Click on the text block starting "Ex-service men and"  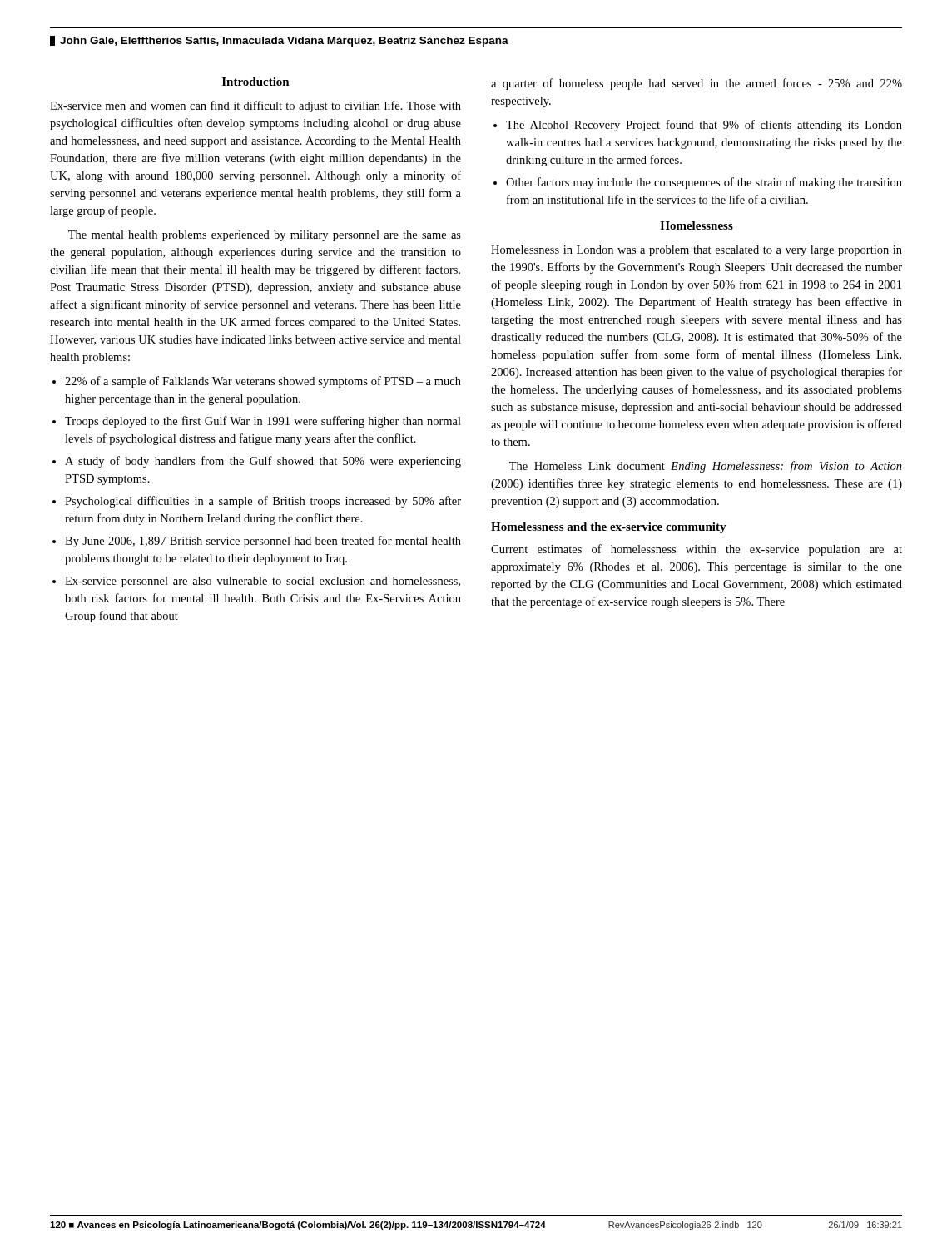255,232
